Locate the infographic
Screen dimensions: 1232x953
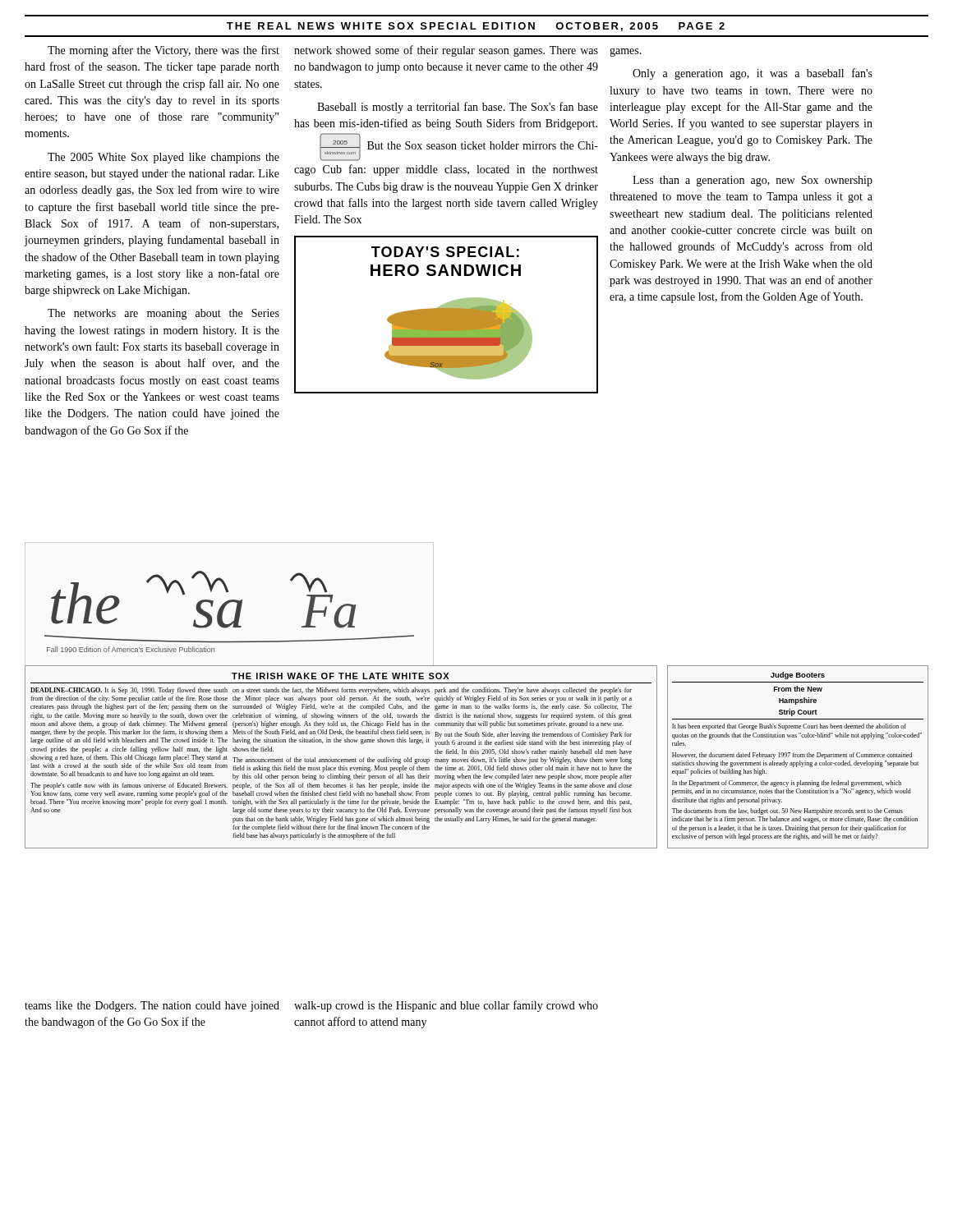tap(446, 314)
